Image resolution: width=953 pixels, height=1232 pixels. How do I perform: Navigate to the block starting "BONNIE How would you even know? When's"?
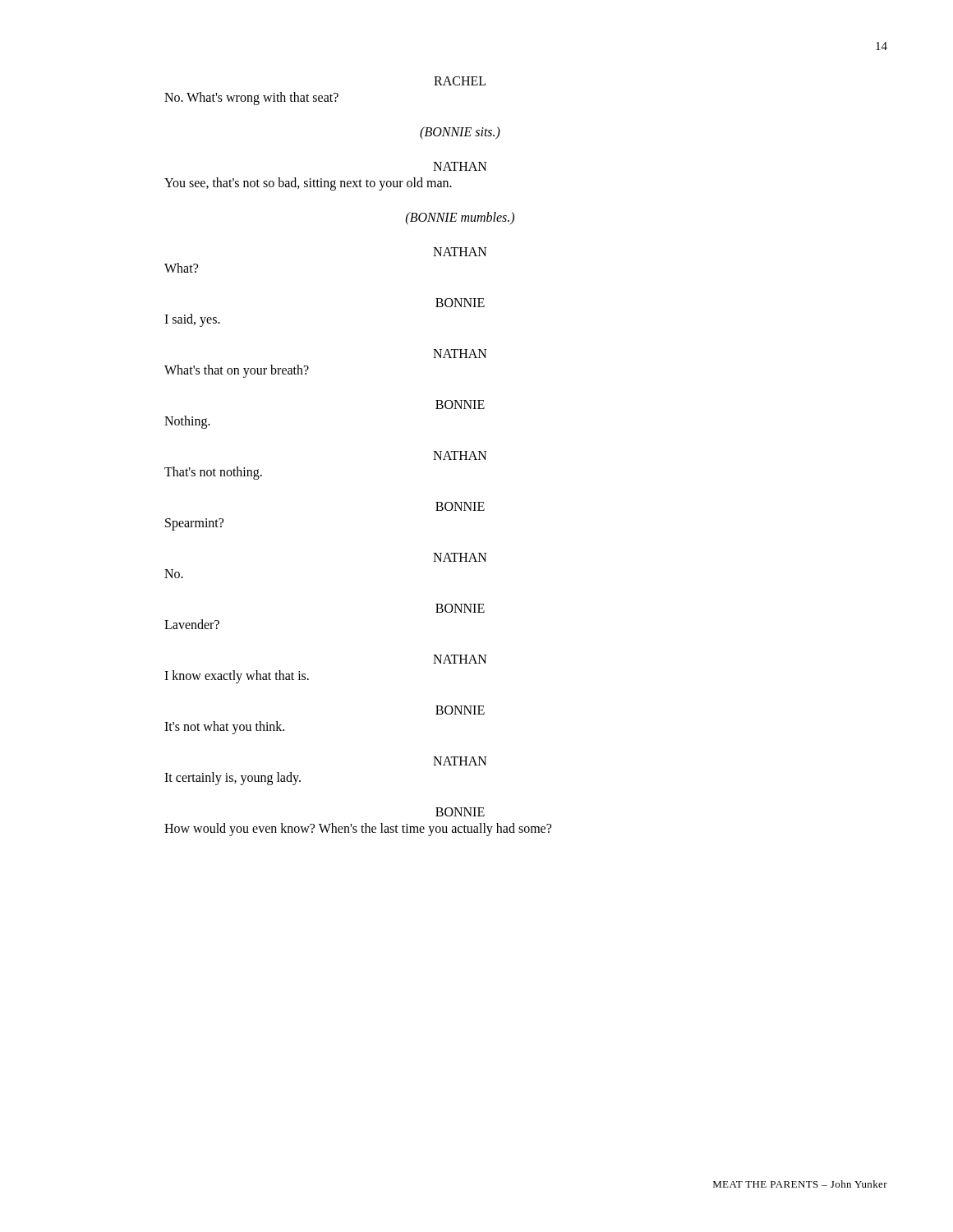(x=460, y=821)
